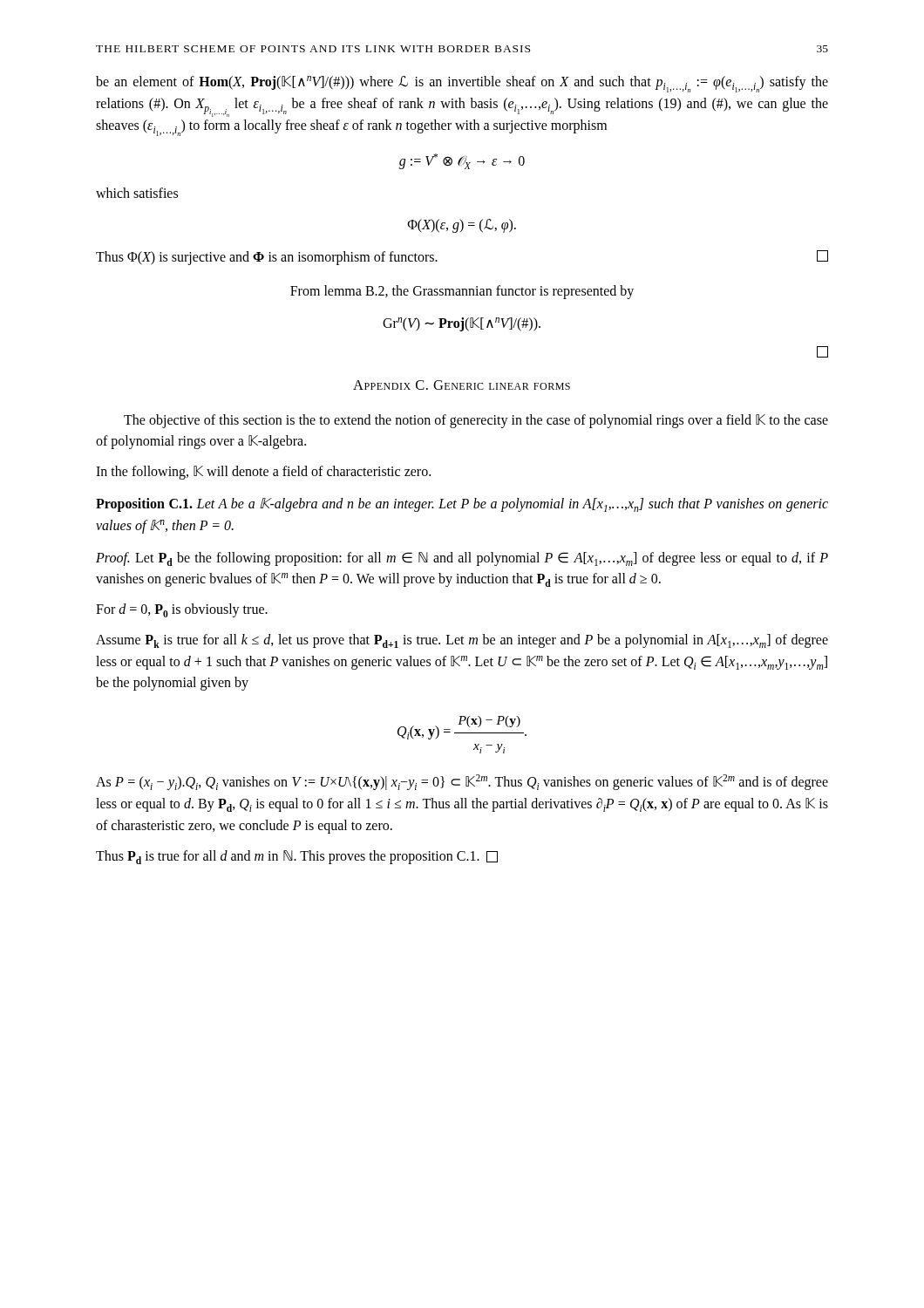This screenshot has height=1308, width=924.
Task: Select the element starting "Grn(V) ∼ Proj(𝕂[∧nV]/(#))."
Action: pyautogui.click(x=462, y=322)
